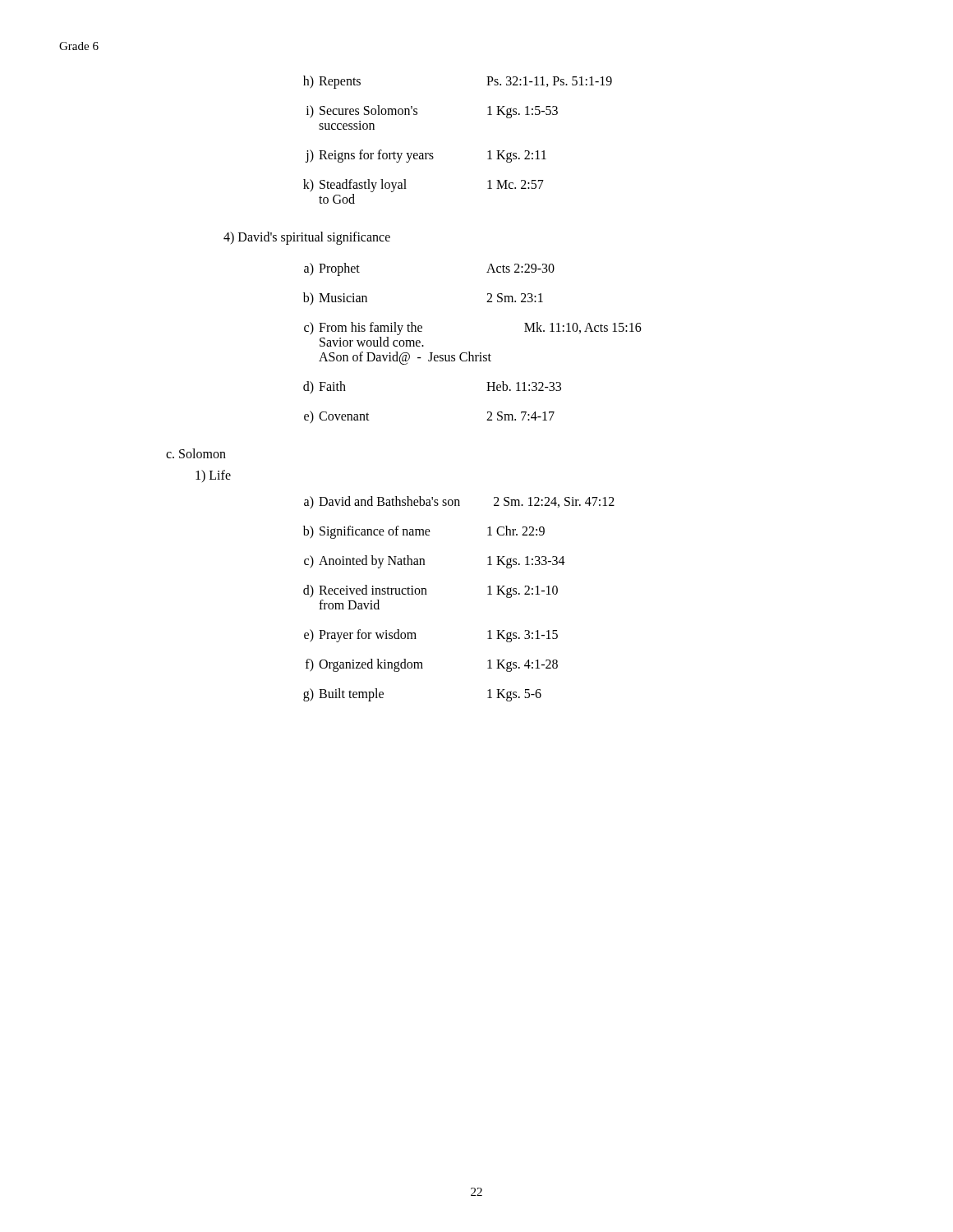This screenshot has width=953, height=1232.
Task: Find "4) David's spiritual significance" on this page
Action: pyautogui.click(x=307, y=237)
